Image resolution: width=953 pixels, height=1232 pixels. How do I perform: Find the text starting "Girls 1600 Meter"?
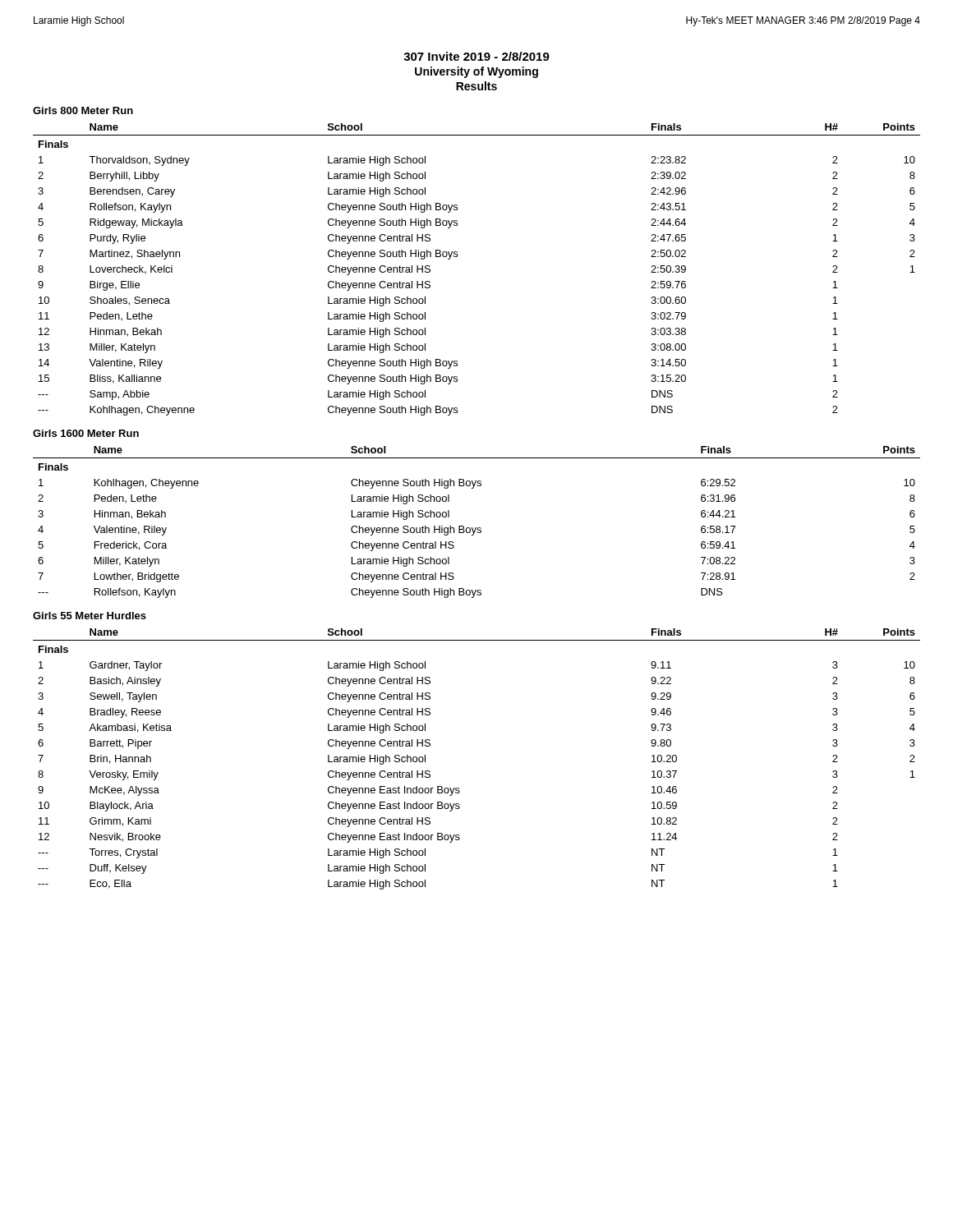click(x=86, y=433)
